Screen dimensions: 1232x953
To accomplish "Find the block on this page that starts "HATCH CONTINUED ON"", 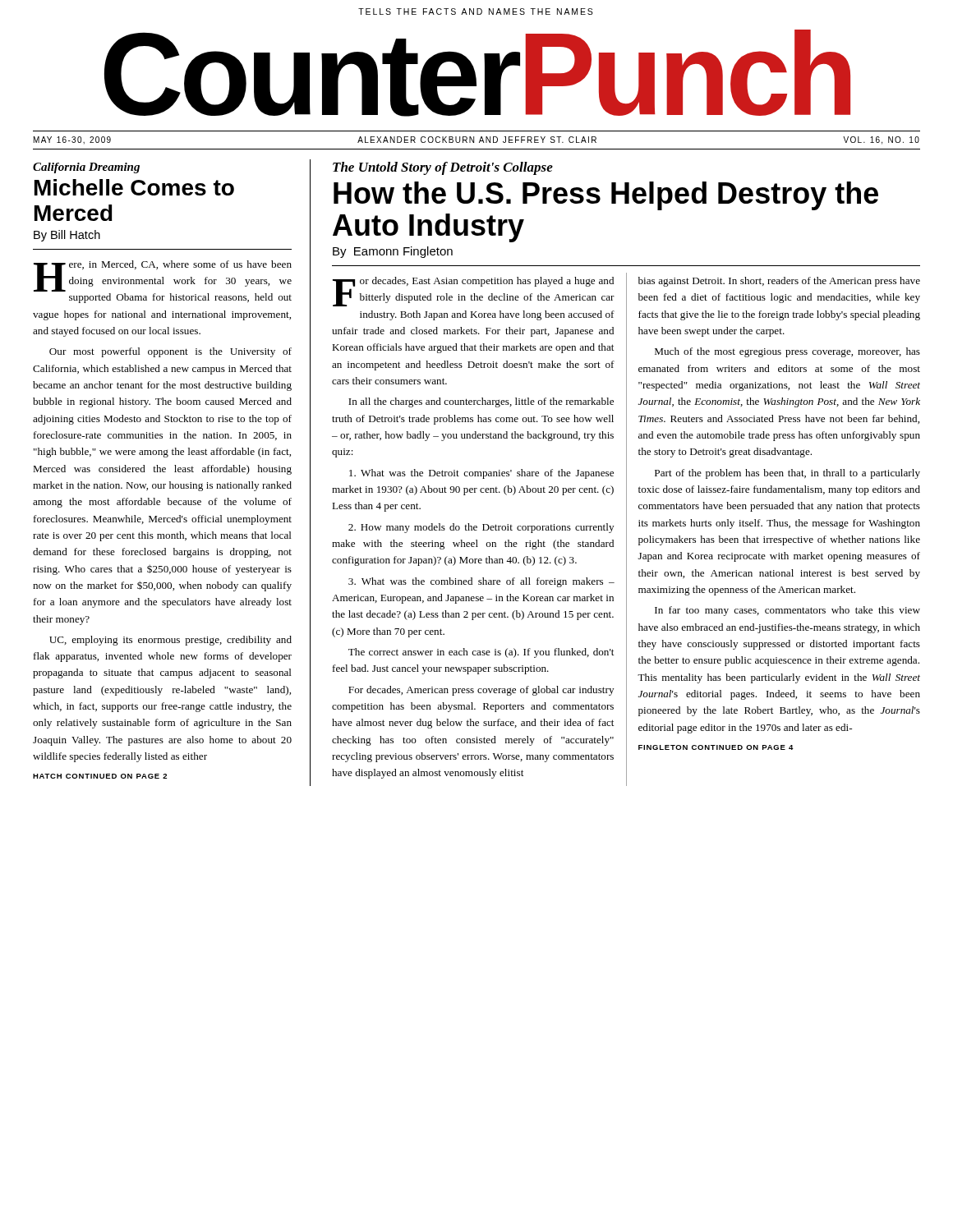I will click(x=100, y=776).
